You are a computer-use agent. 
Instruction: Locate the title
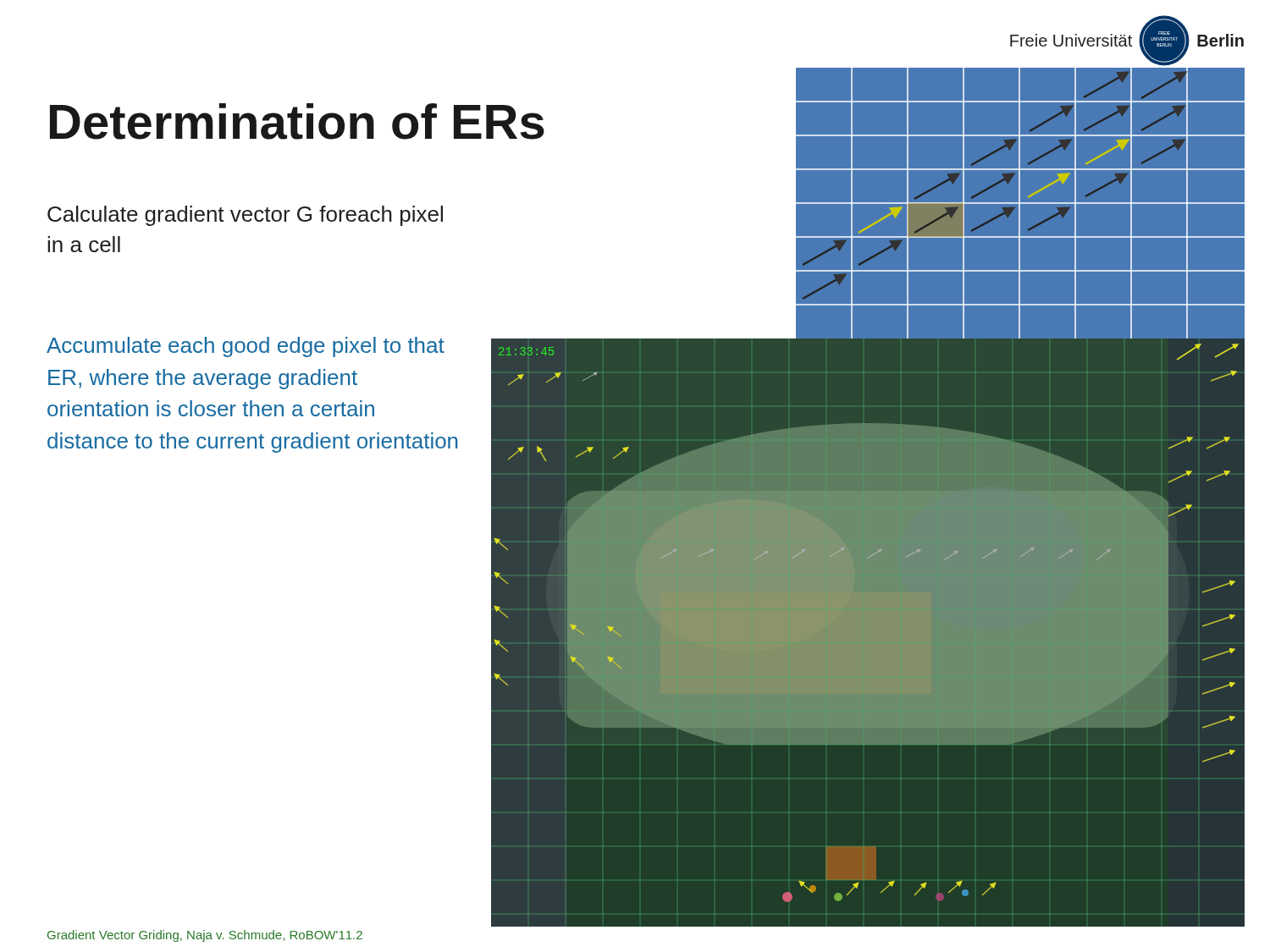coord(296,121)
